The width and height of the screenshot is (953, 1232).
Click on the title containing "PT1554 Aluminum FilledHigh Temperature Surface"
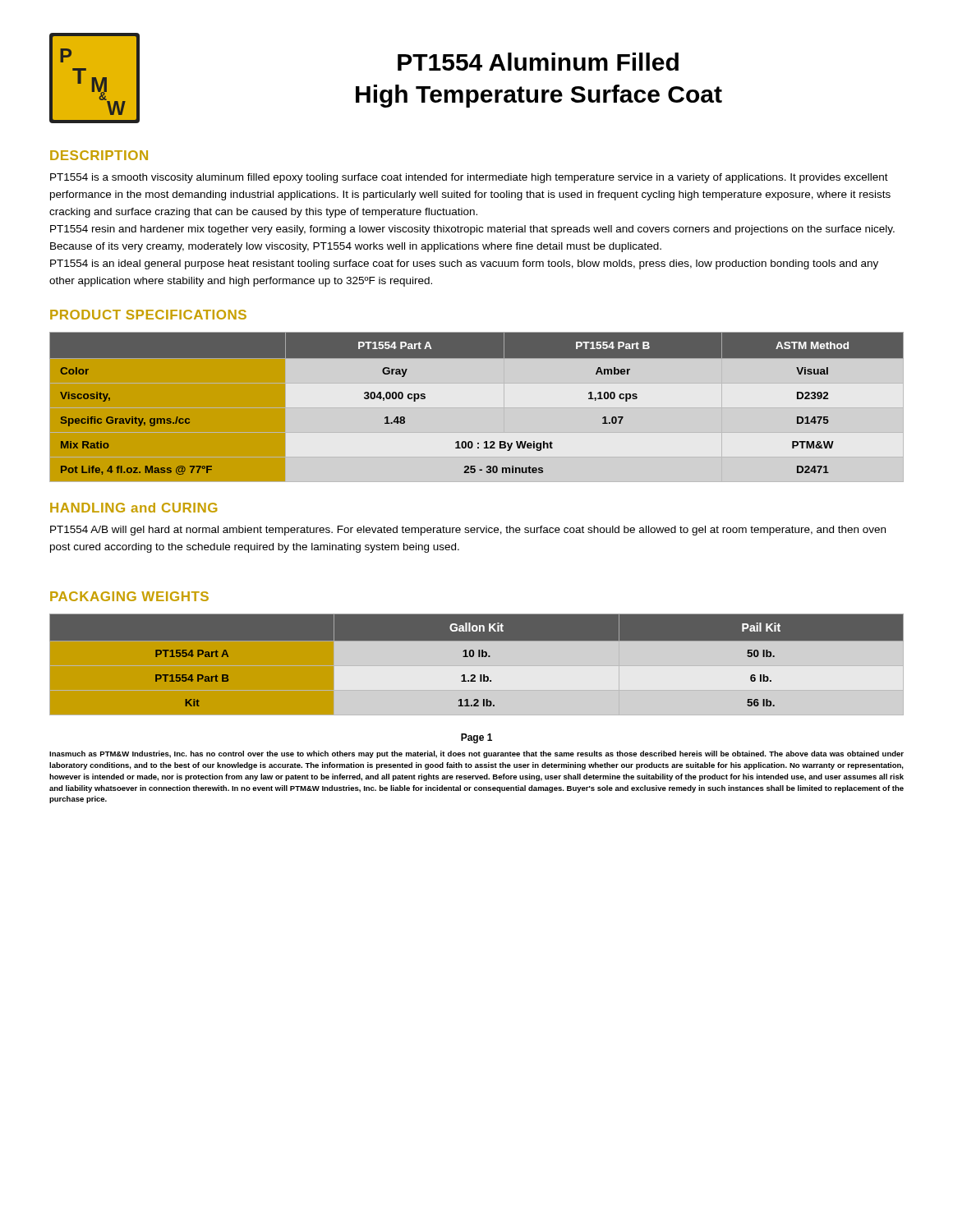click(538, 78)
